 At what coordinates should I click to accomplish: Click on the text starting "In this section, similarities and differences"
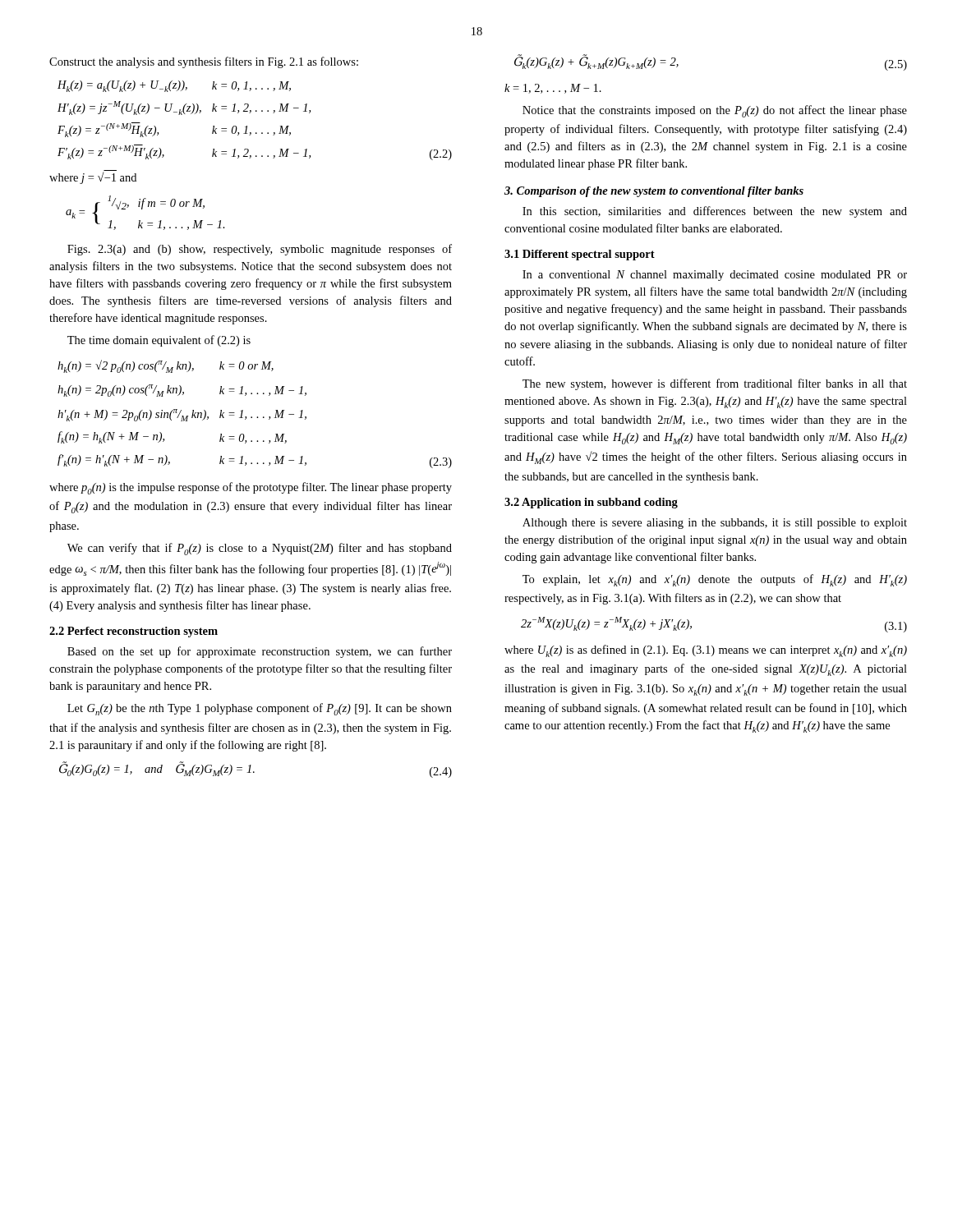click(706, 220)
